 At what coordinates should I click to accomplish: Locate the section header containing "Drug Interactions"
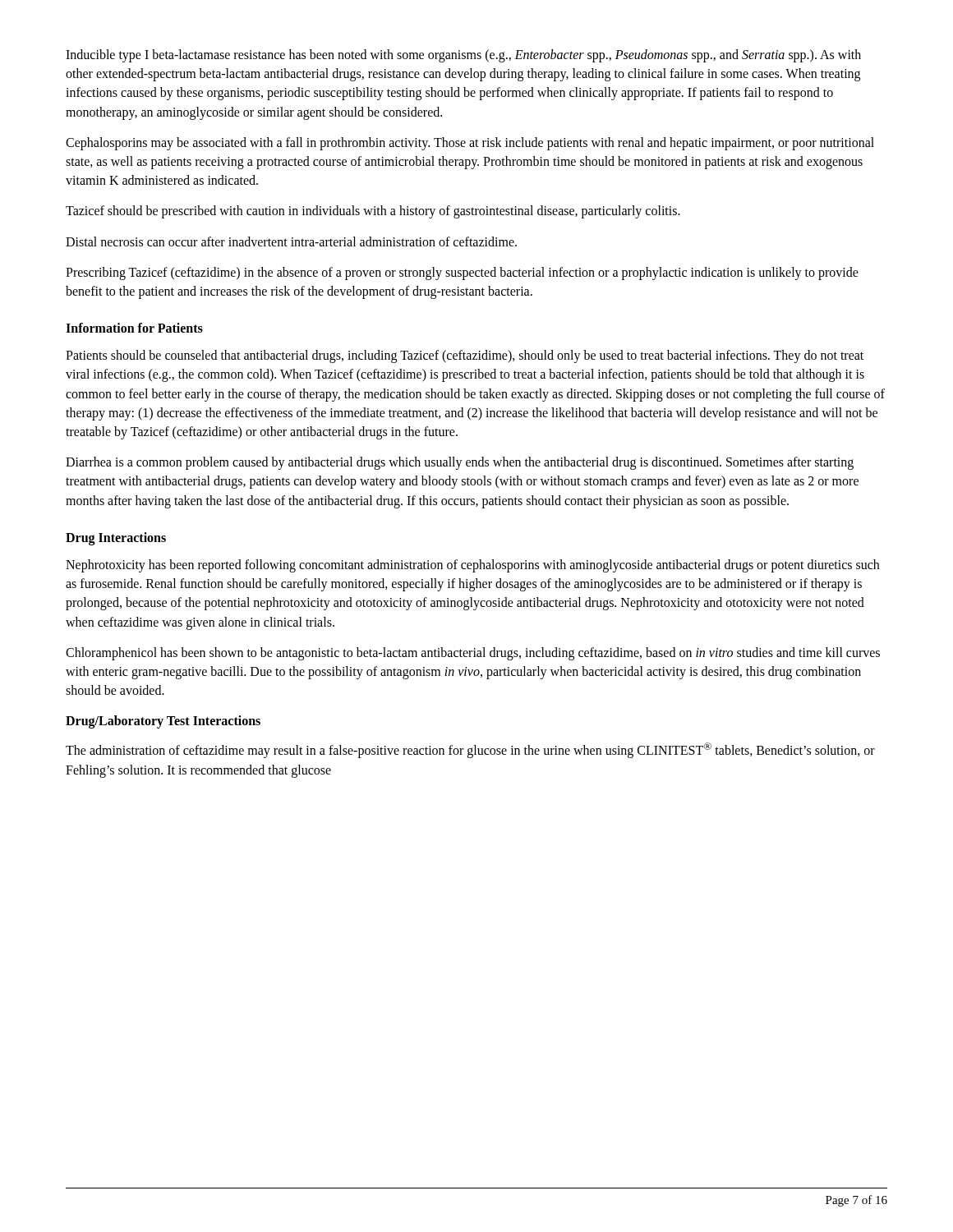point(116,537)
